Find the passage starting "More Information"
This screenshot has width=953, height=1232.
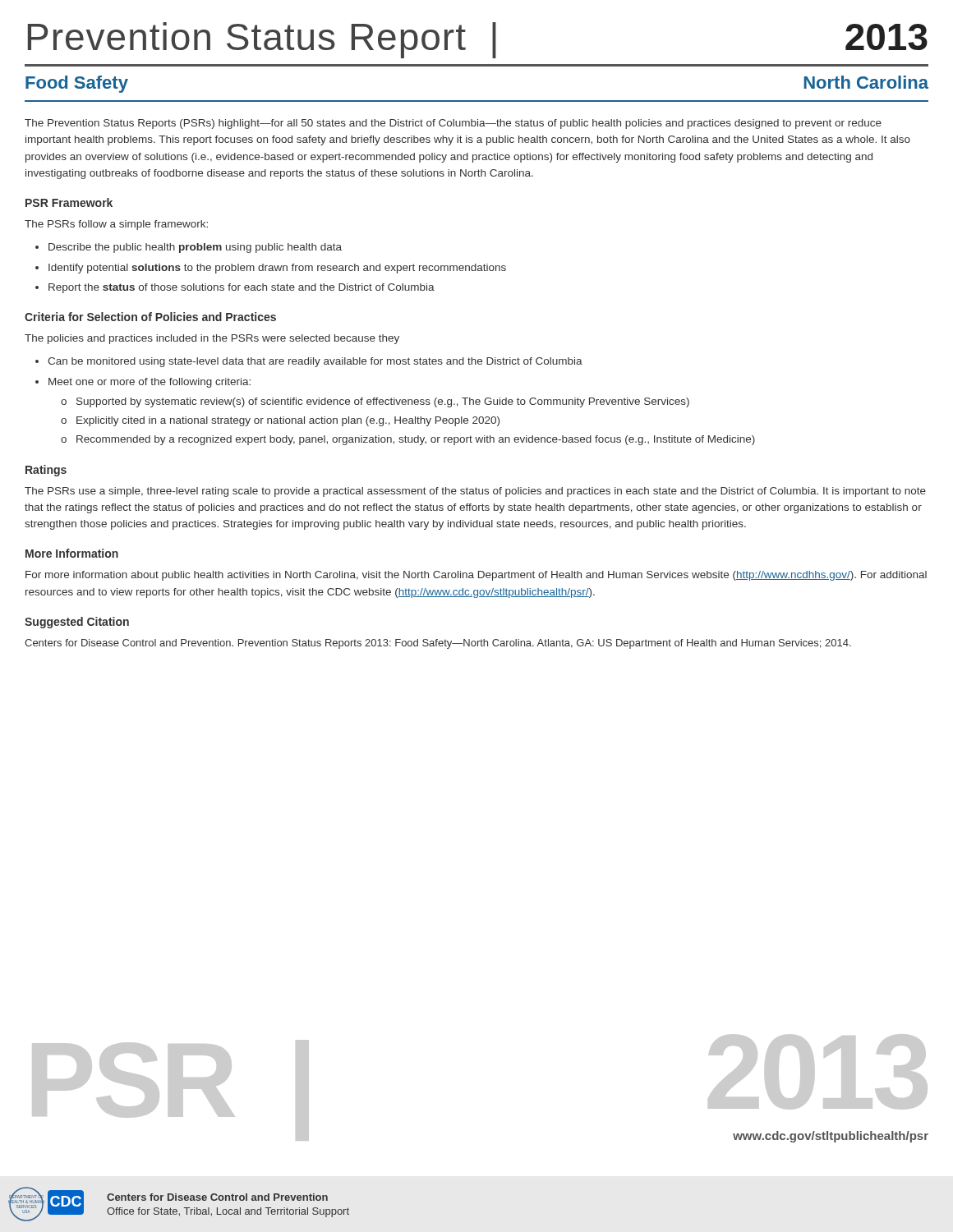click(x=72, y=554)
